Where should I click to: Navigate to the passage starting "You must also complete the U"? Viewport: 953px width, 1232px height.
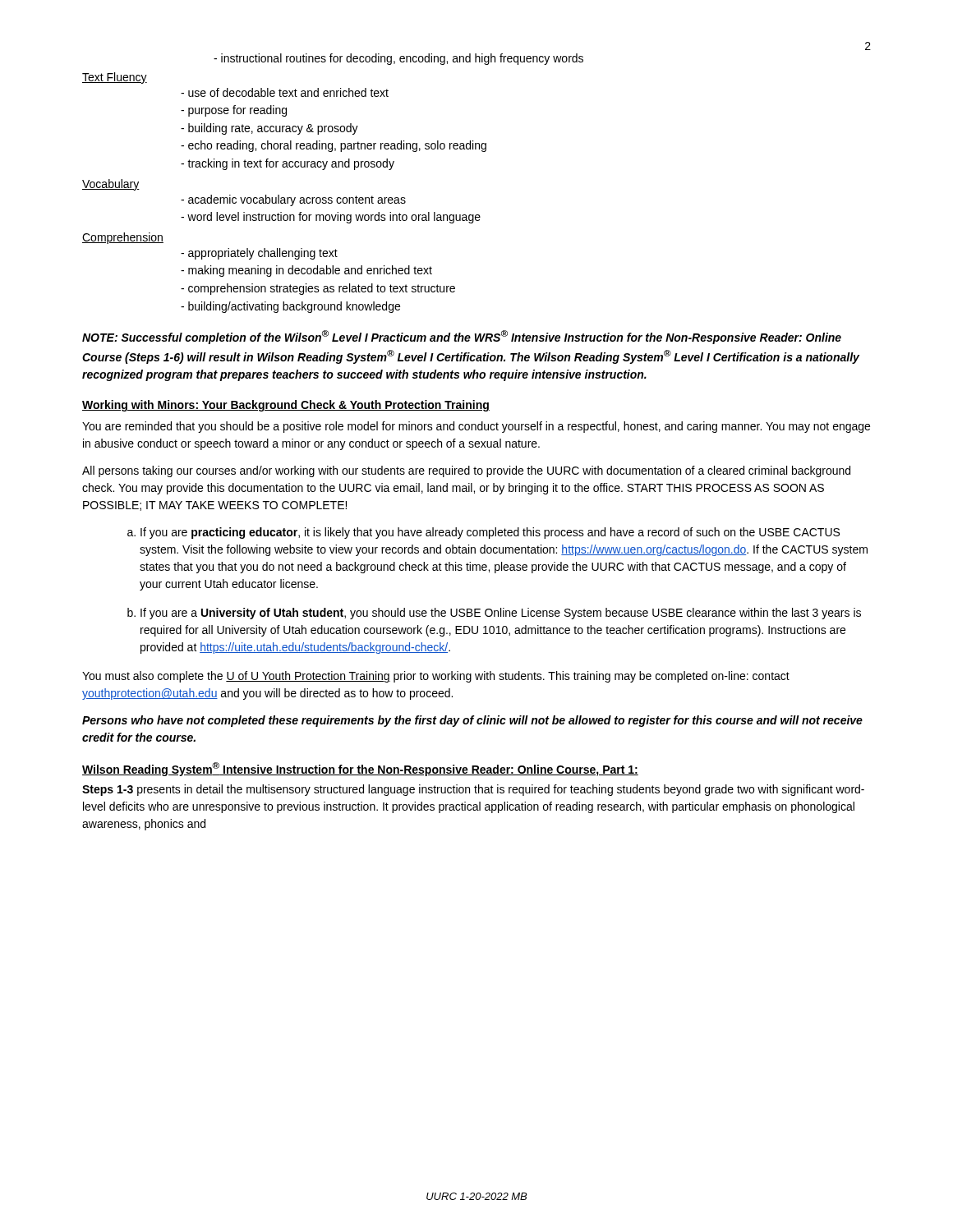[x=436, y=685]
